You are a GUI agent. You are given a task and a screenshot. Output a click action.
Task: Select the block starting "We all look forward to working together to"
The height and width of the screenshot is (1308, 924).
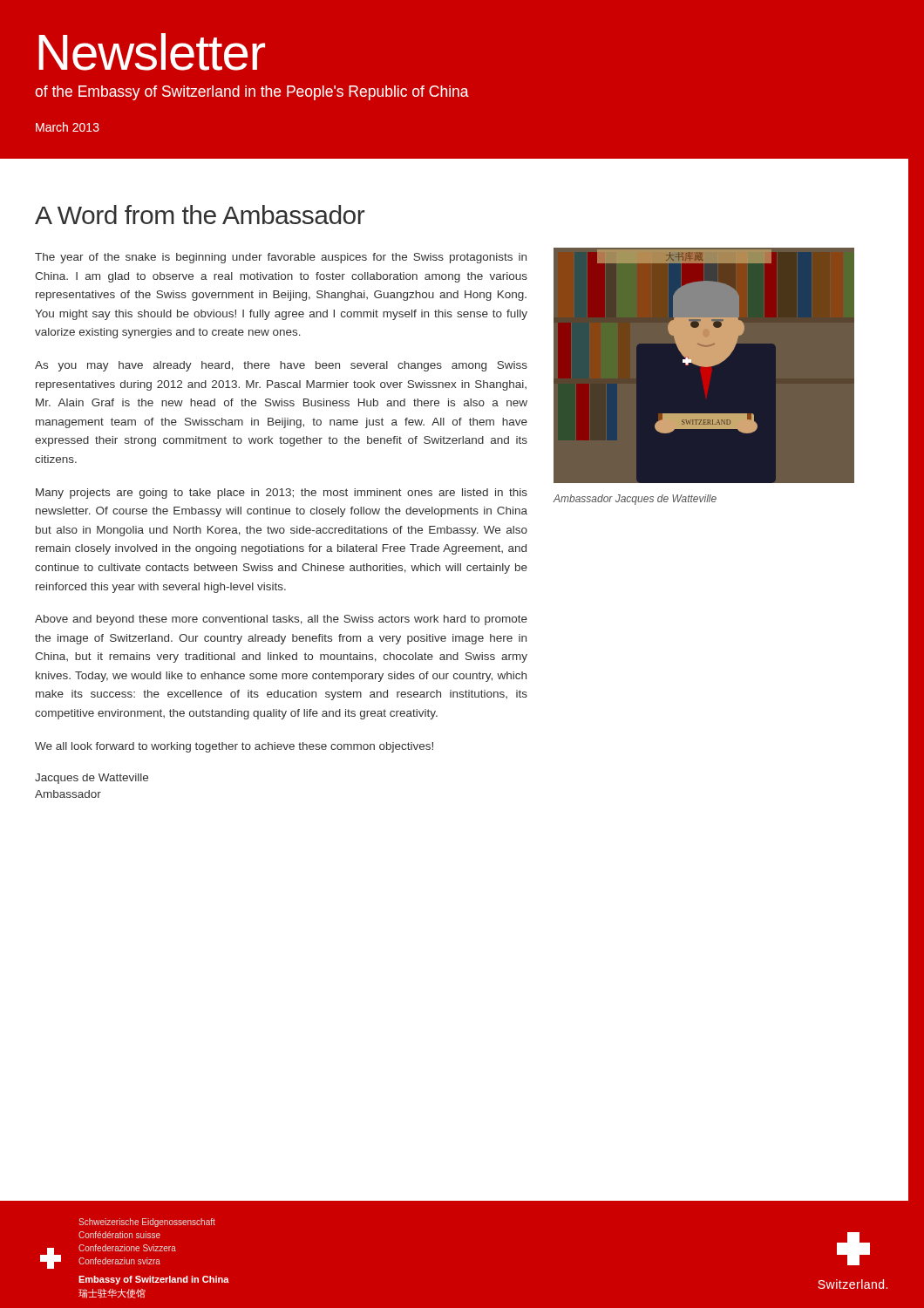(235, 746)
